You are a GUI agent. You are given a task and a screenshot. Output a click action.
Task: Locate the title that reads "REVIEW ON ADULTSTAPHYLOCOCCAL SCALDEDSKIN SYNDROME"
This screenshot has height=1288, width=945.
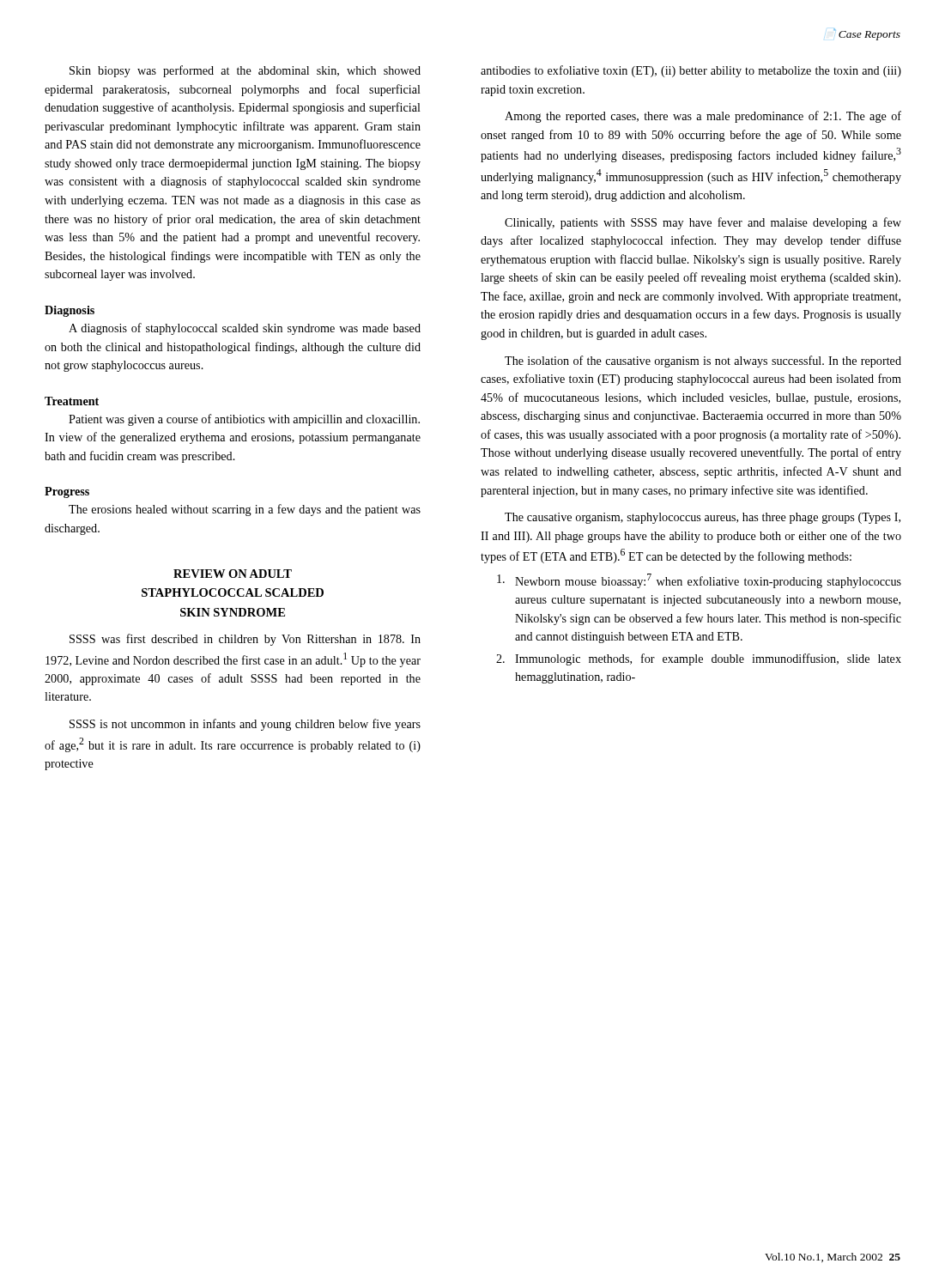[x=233, y=592]
